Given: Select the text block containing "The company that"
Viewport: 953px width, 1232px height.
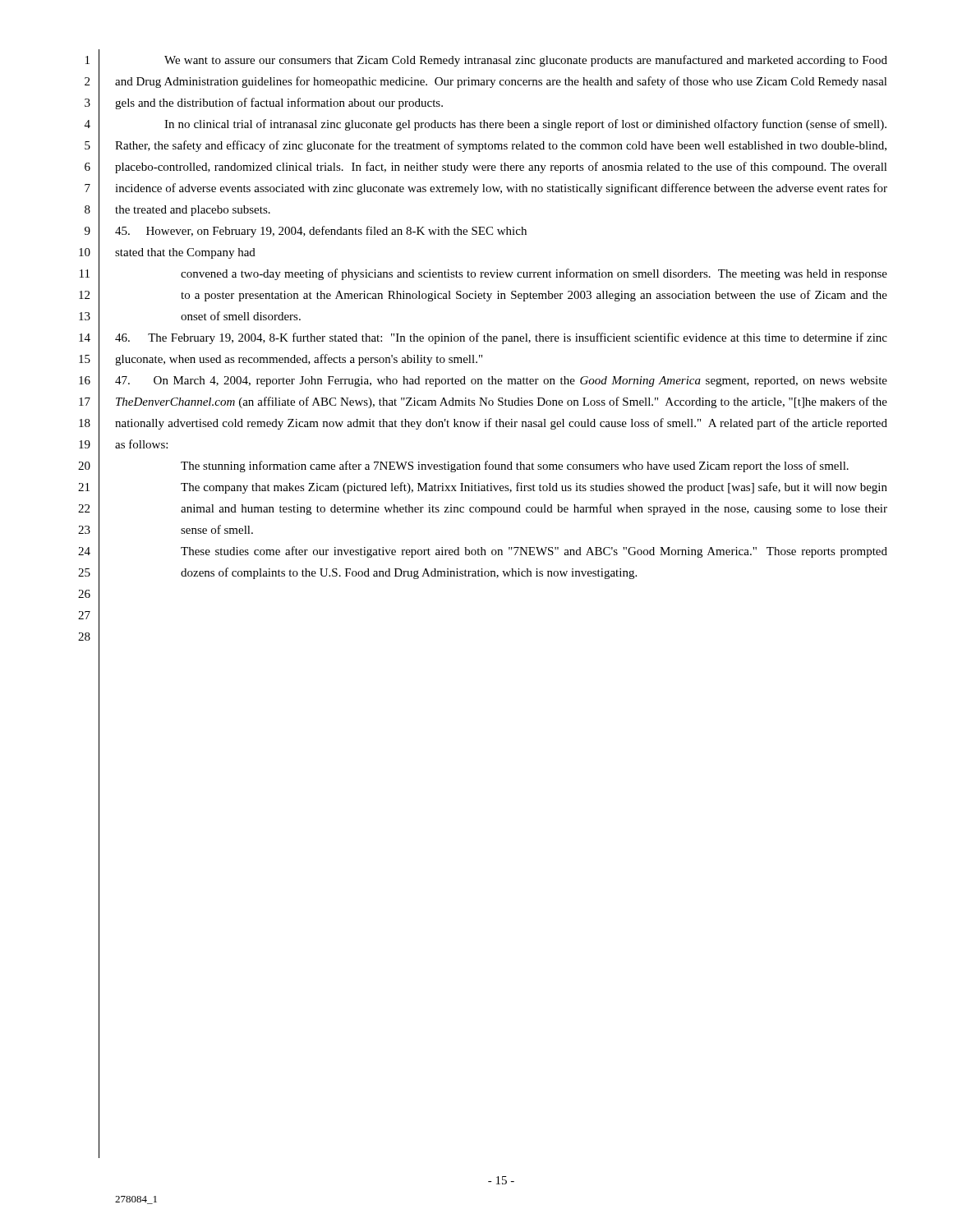Looking at the screenshot, I should [x=501, y=508].
